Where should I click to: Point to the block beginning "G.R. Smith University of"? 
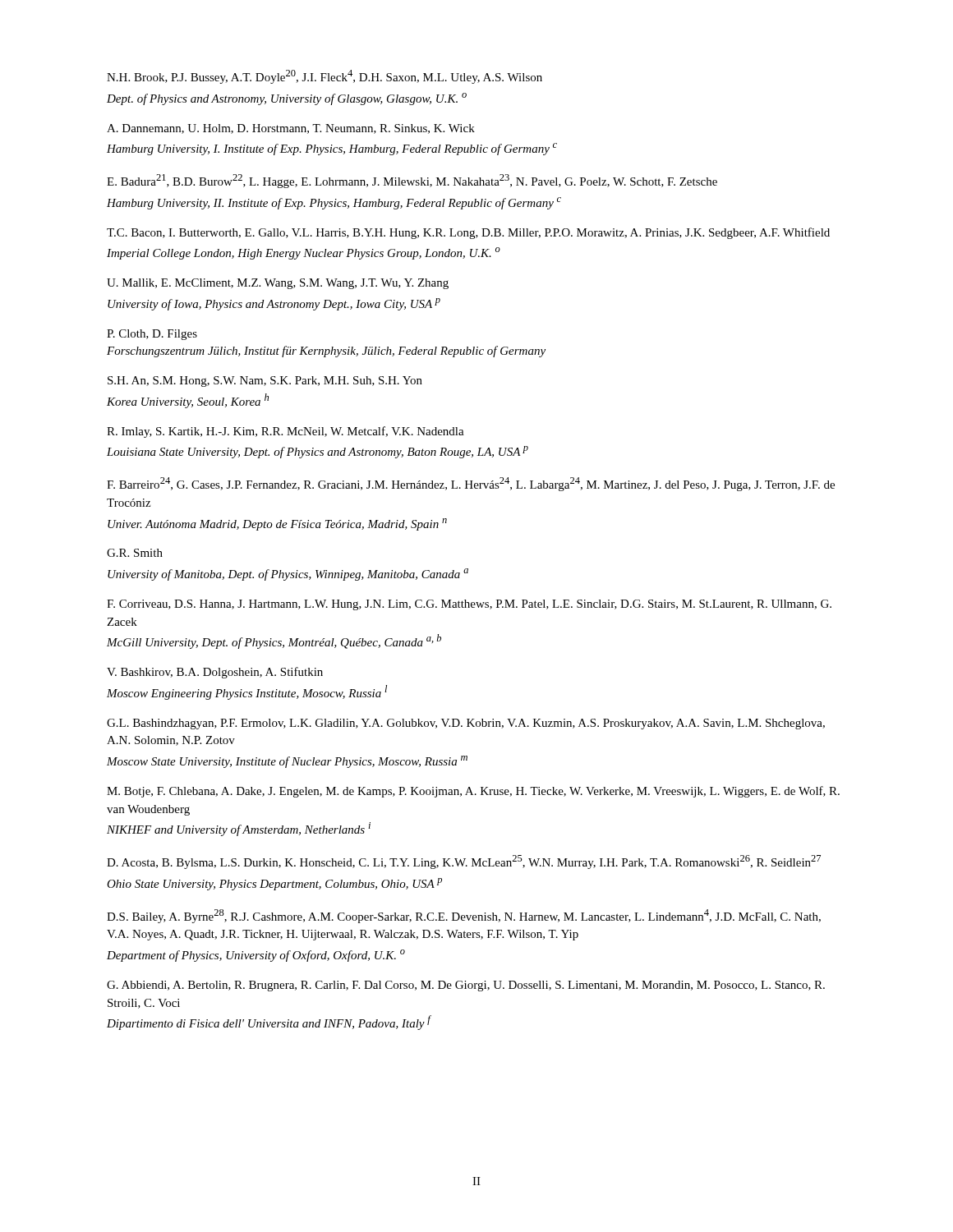tap(476, 564)
